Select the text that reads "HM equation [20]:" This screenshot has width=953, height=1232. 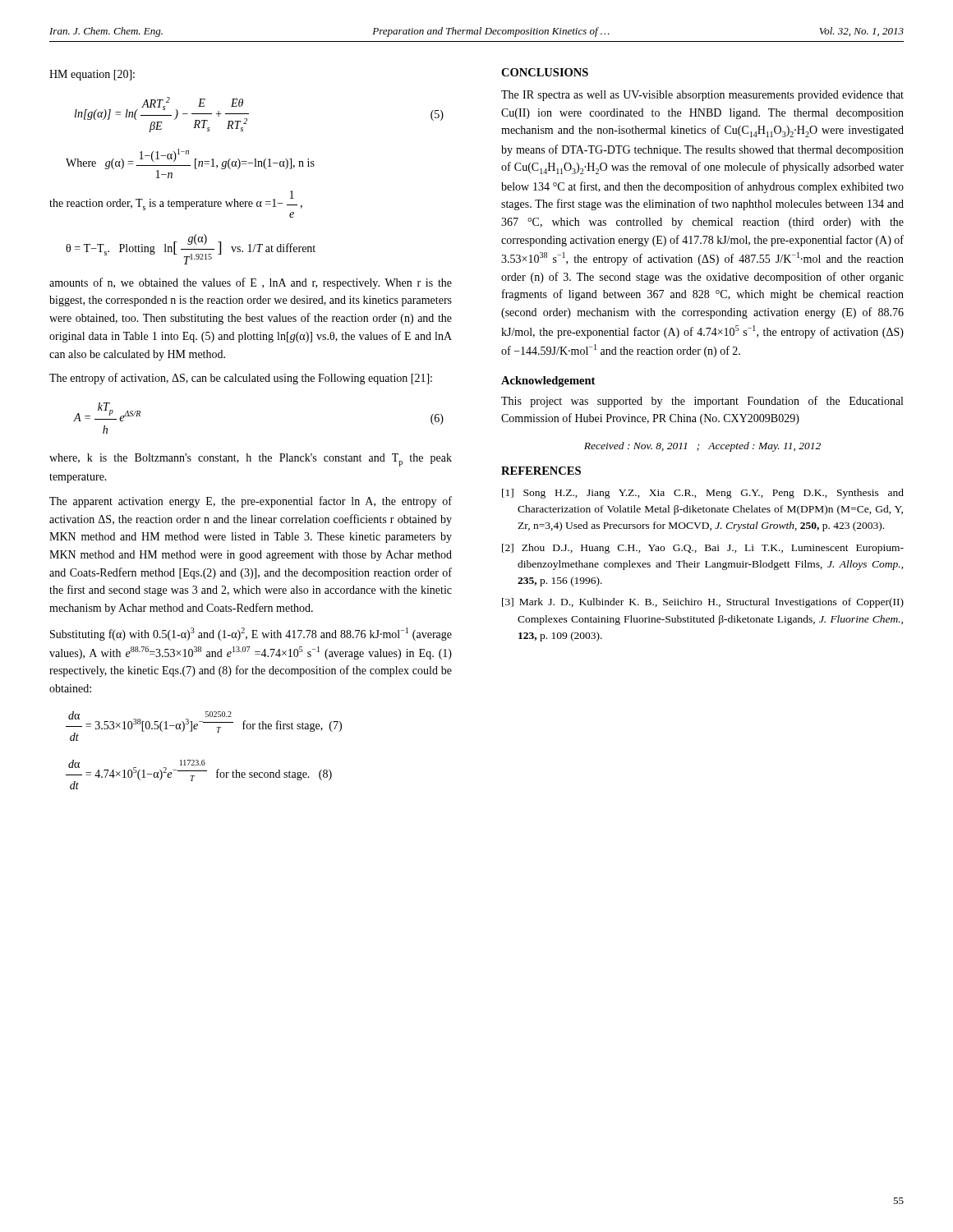tap(92, 74)
